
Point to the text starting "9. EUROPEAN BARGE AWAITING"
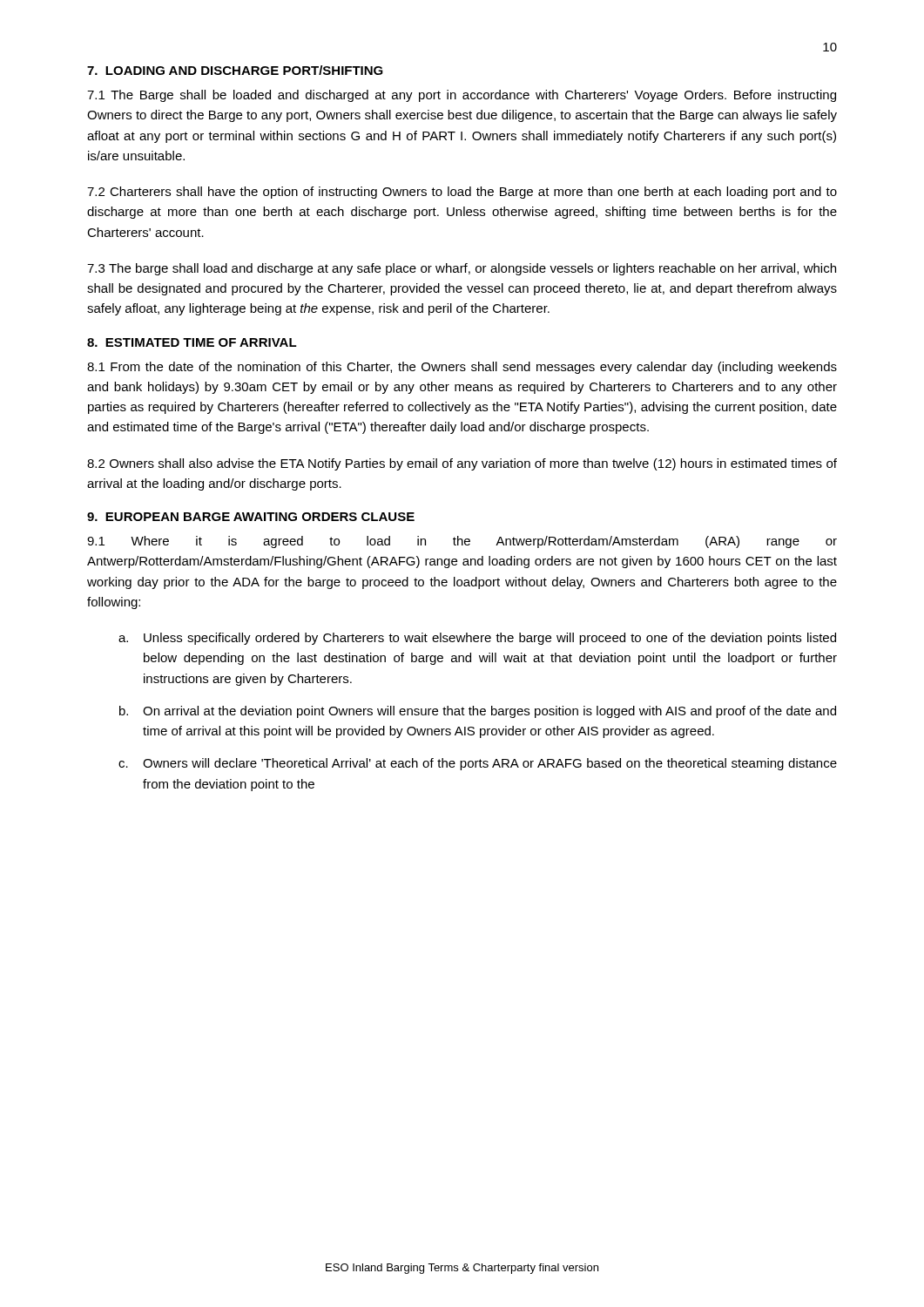(251, 516)
